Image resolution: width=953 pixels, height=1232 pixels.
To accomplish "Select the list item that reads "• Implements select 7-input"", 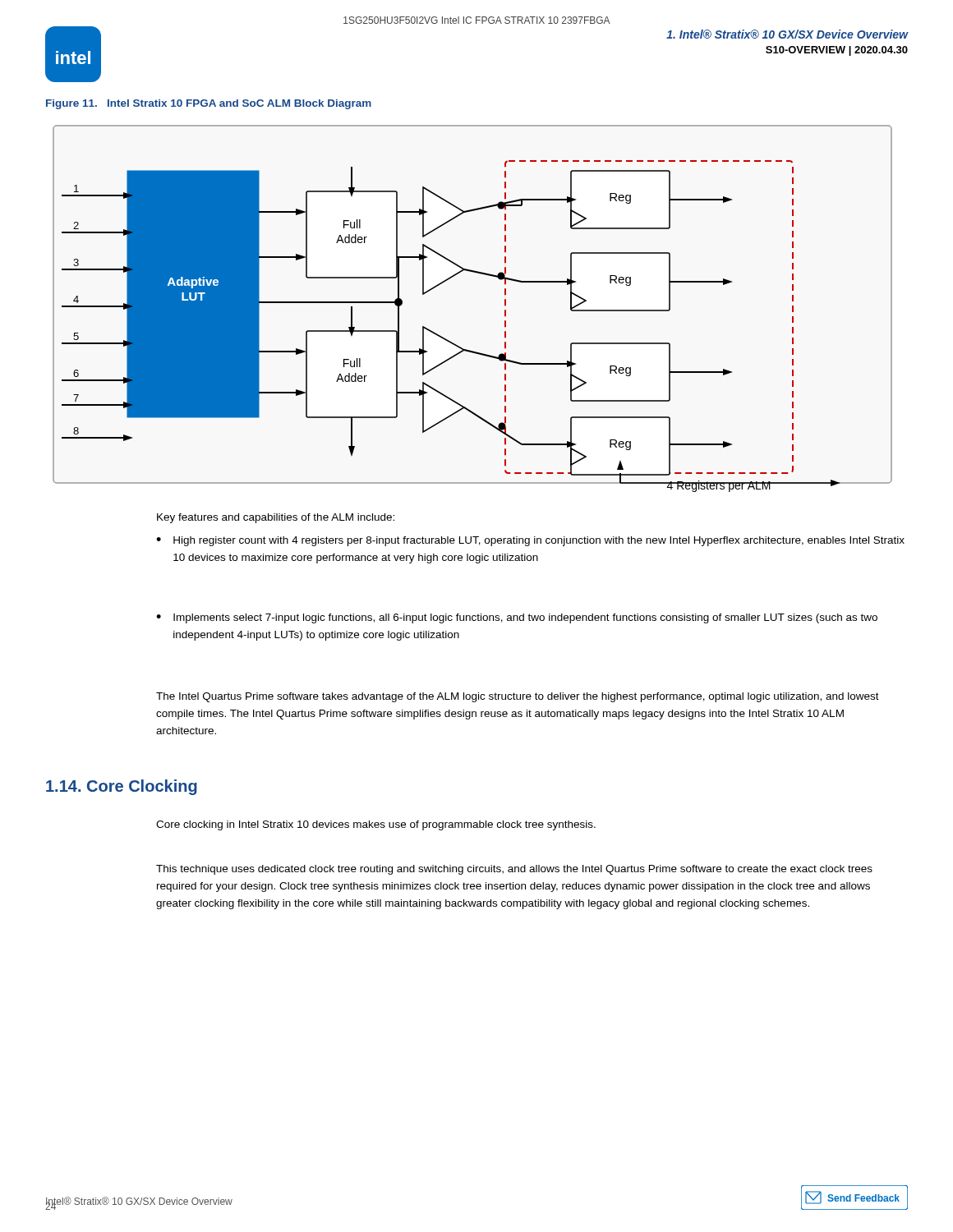I will tap(532, 627).
